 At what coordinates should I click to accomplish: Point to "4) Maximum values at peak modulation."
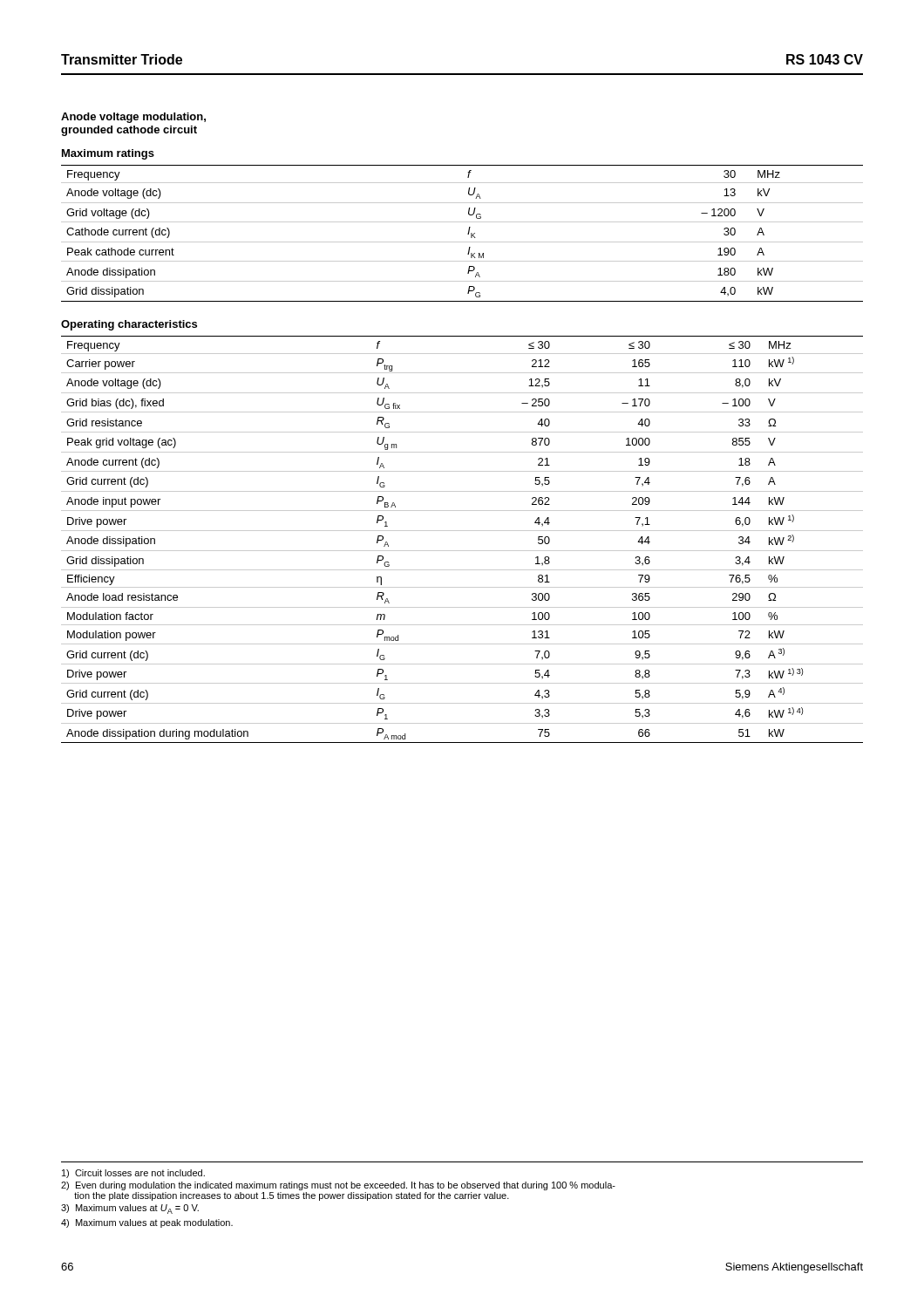[147, 1223]
